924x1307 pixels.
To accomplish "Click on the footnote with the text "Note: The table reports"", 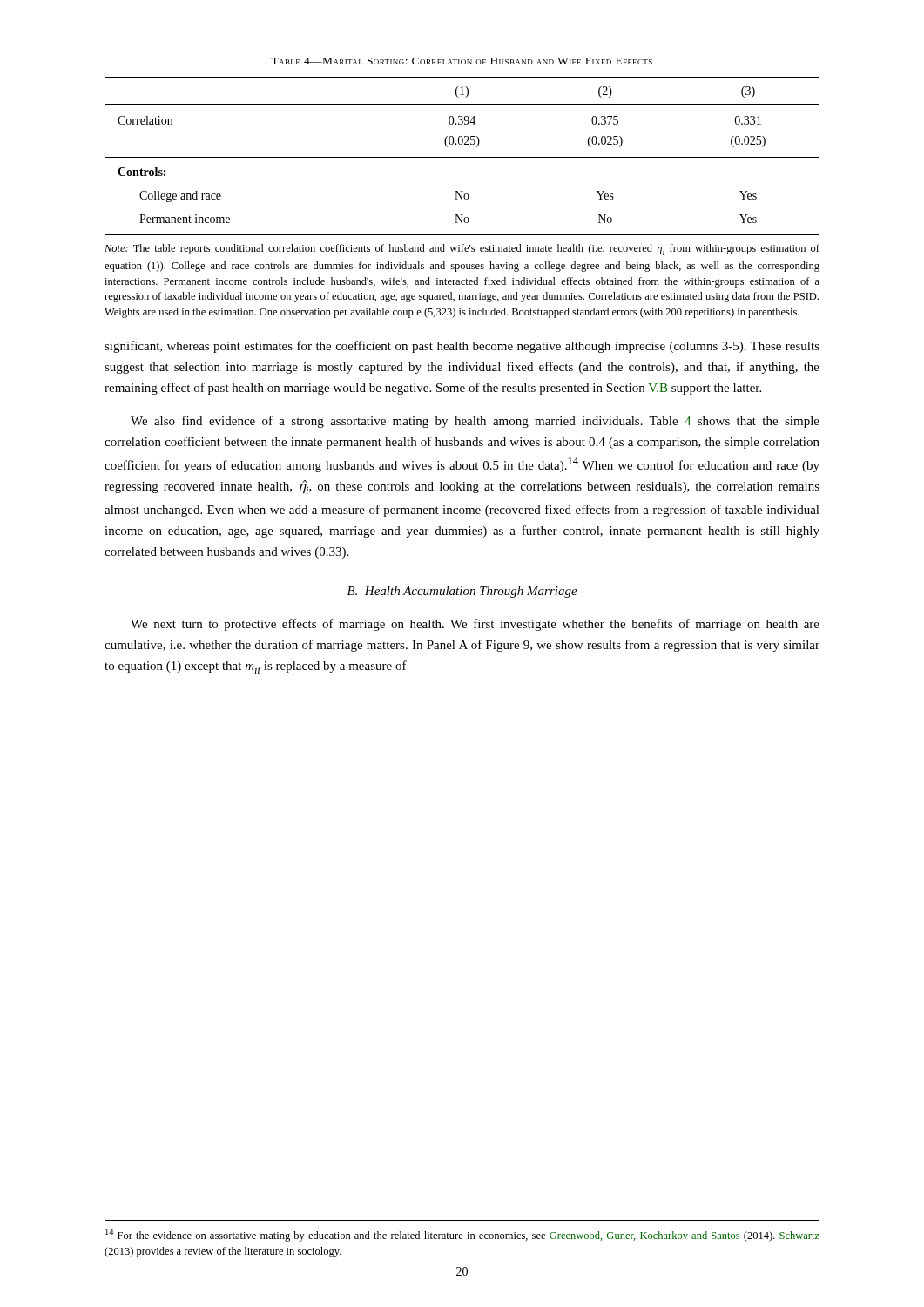I will (x=462, y=280).
